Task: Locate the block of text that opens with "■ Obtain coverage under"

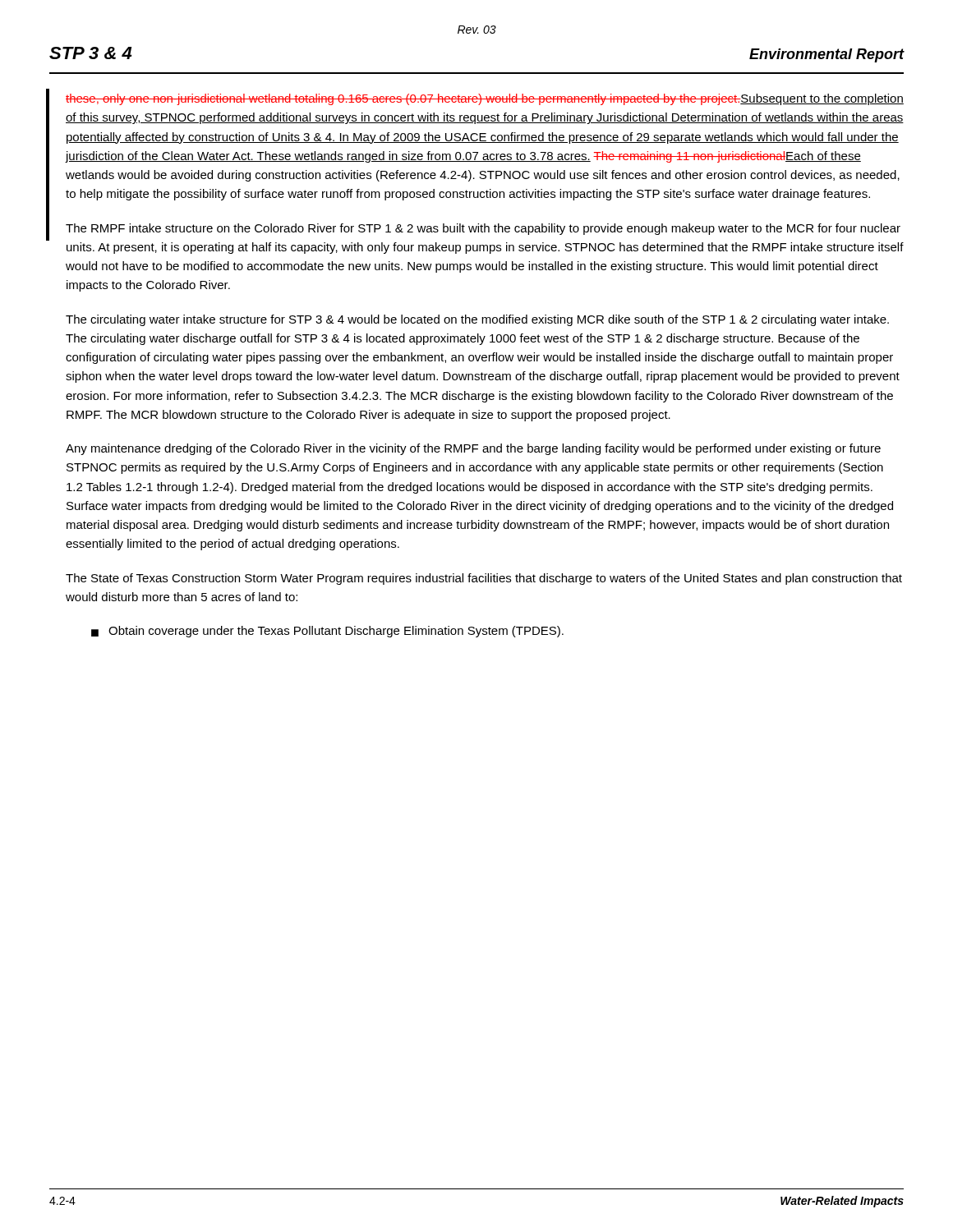Action: tap(497, 633)
